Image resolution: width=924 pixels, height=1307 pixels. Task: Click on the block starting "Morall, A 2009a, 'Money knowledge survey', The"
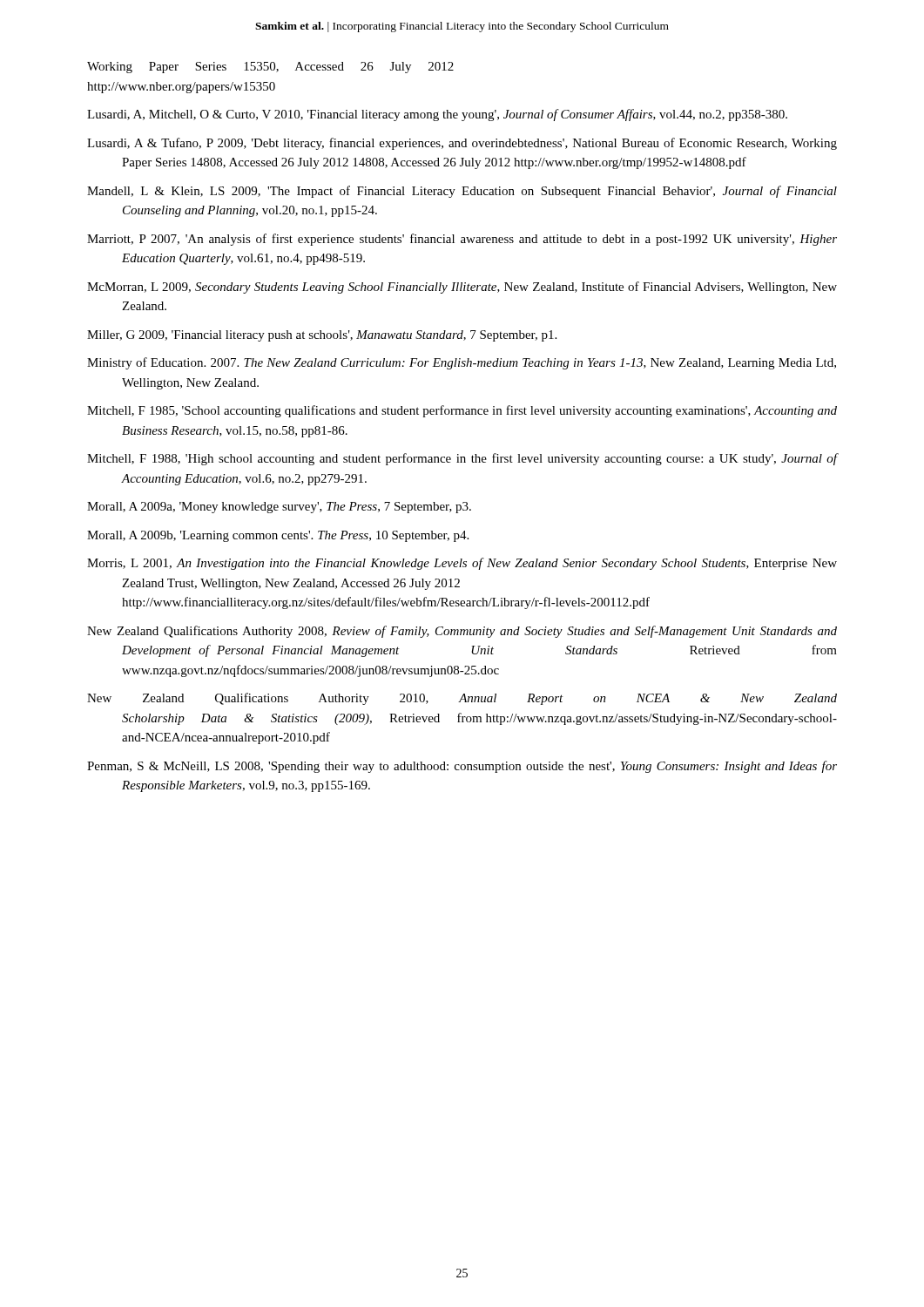[x=462, y=506]
